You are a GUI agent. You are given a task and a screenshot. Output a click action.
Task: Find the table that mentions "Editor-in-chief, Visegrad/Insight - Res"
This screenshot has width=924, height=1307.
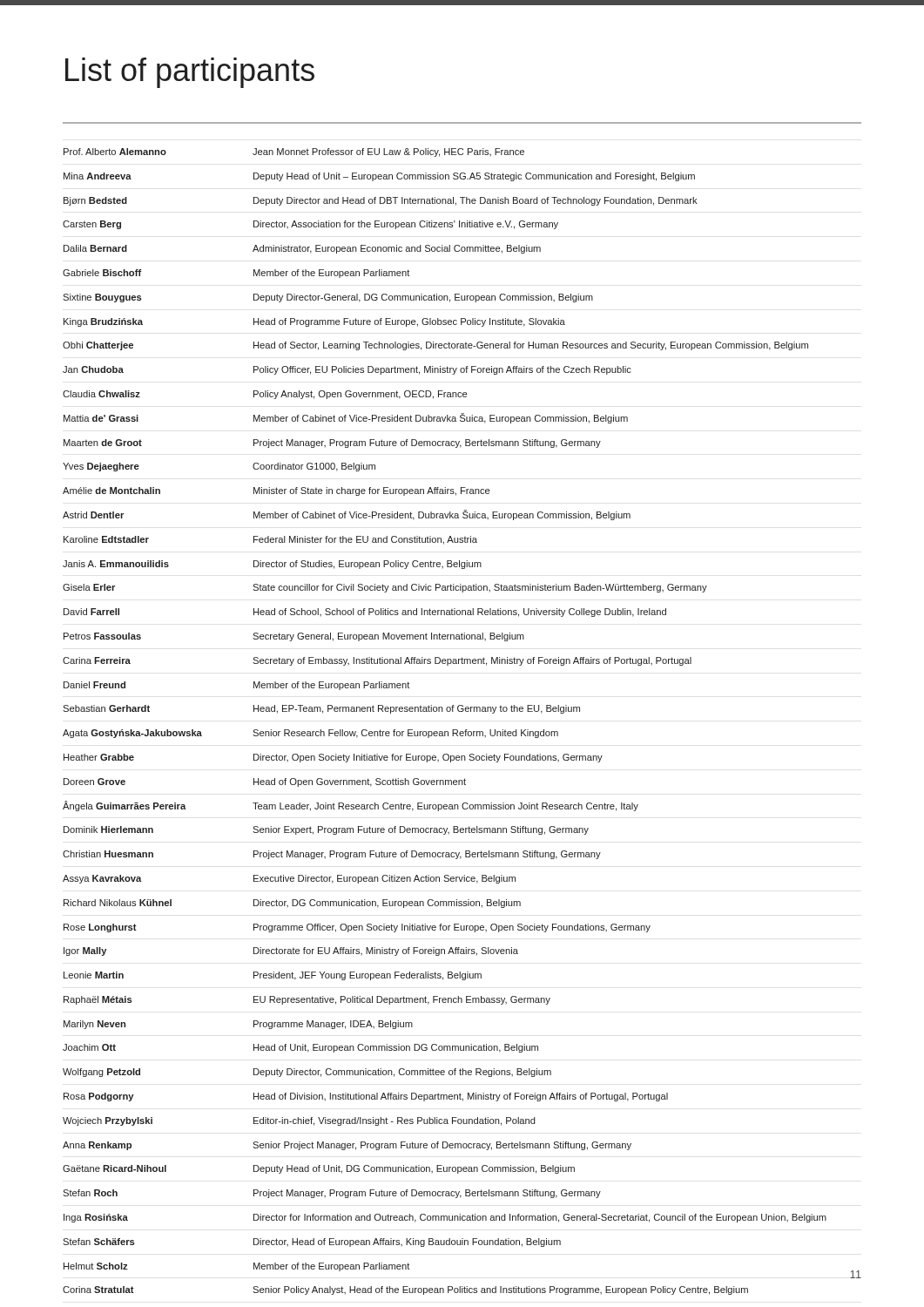click(462, 723)
